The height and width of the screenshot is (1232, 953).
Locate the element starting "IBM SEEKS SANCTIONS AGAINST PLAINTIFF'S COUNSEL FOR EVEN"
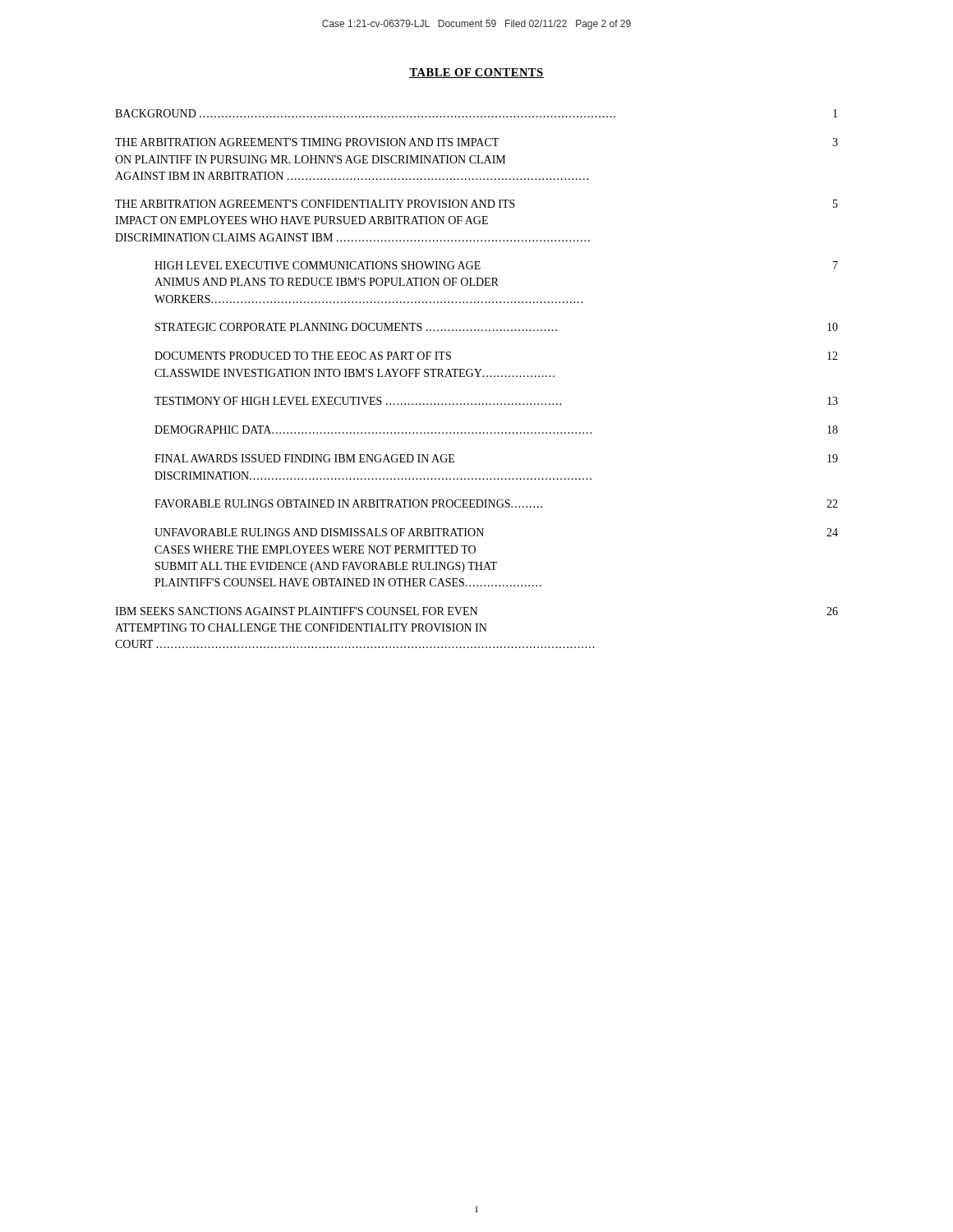[x=476, y=628]
